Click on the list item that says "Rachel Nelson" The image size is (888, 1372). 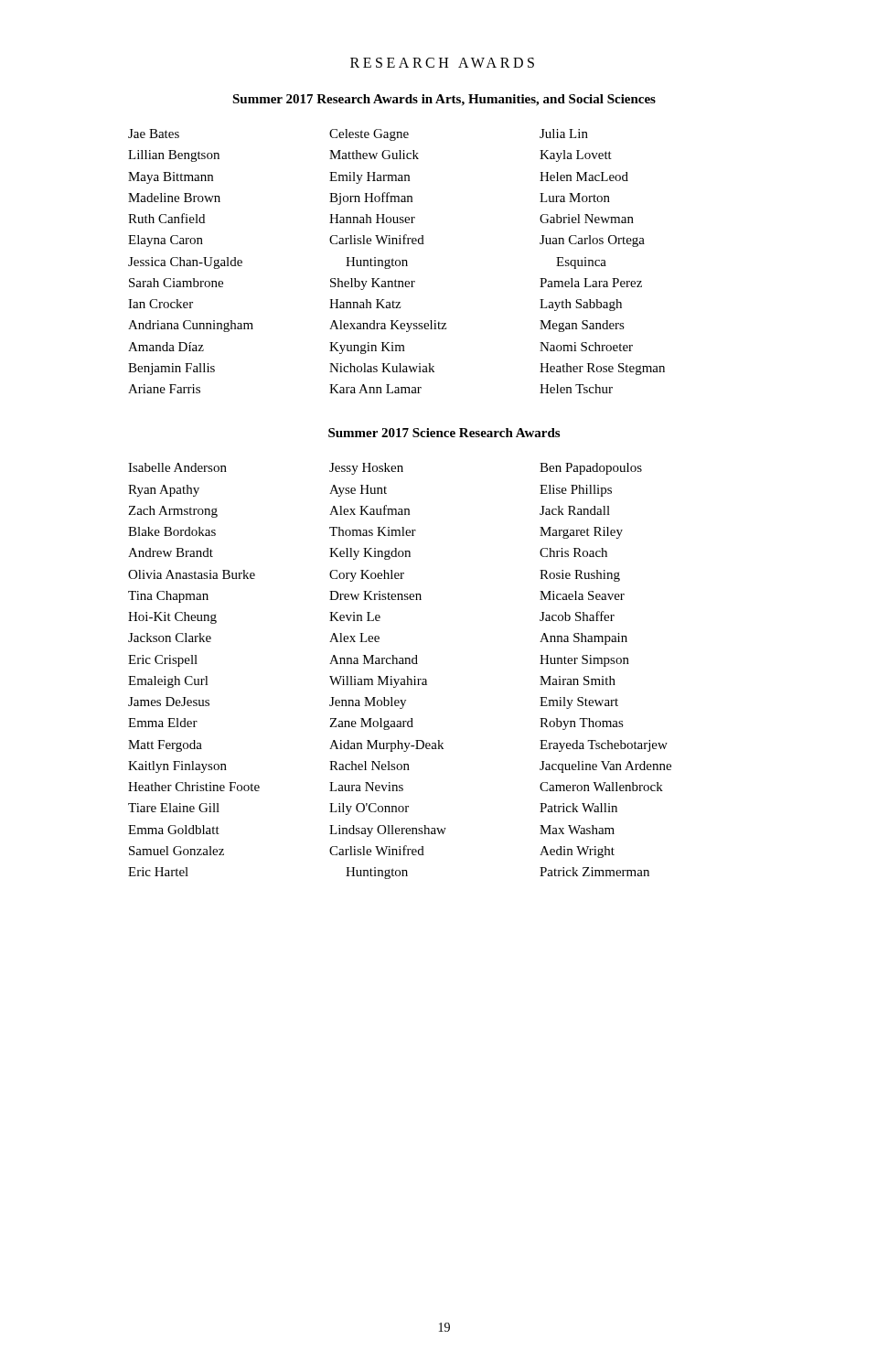pyautogui.click(x=369, y=765)
